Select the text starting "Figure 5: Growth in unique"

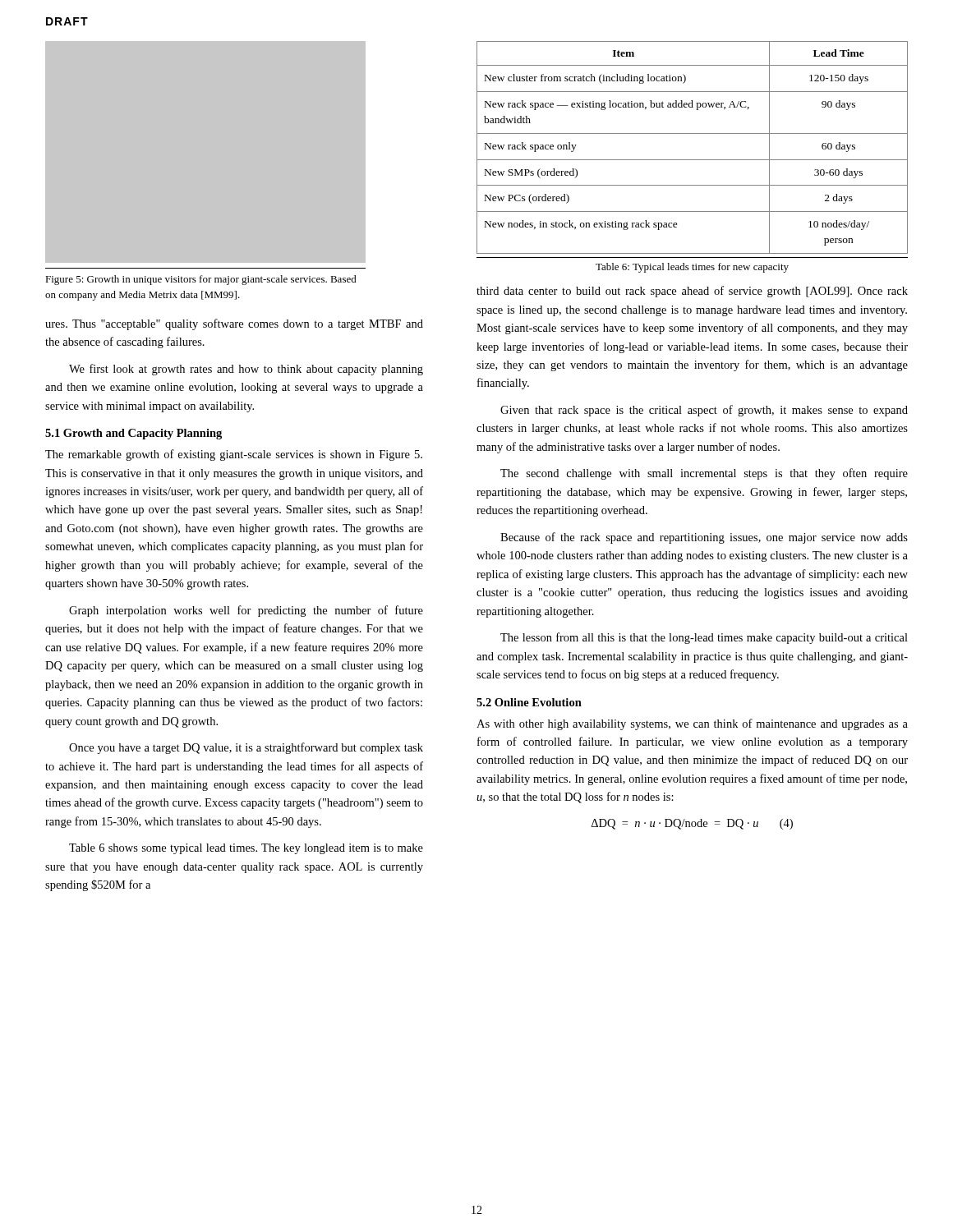click(x=201, y=287)
